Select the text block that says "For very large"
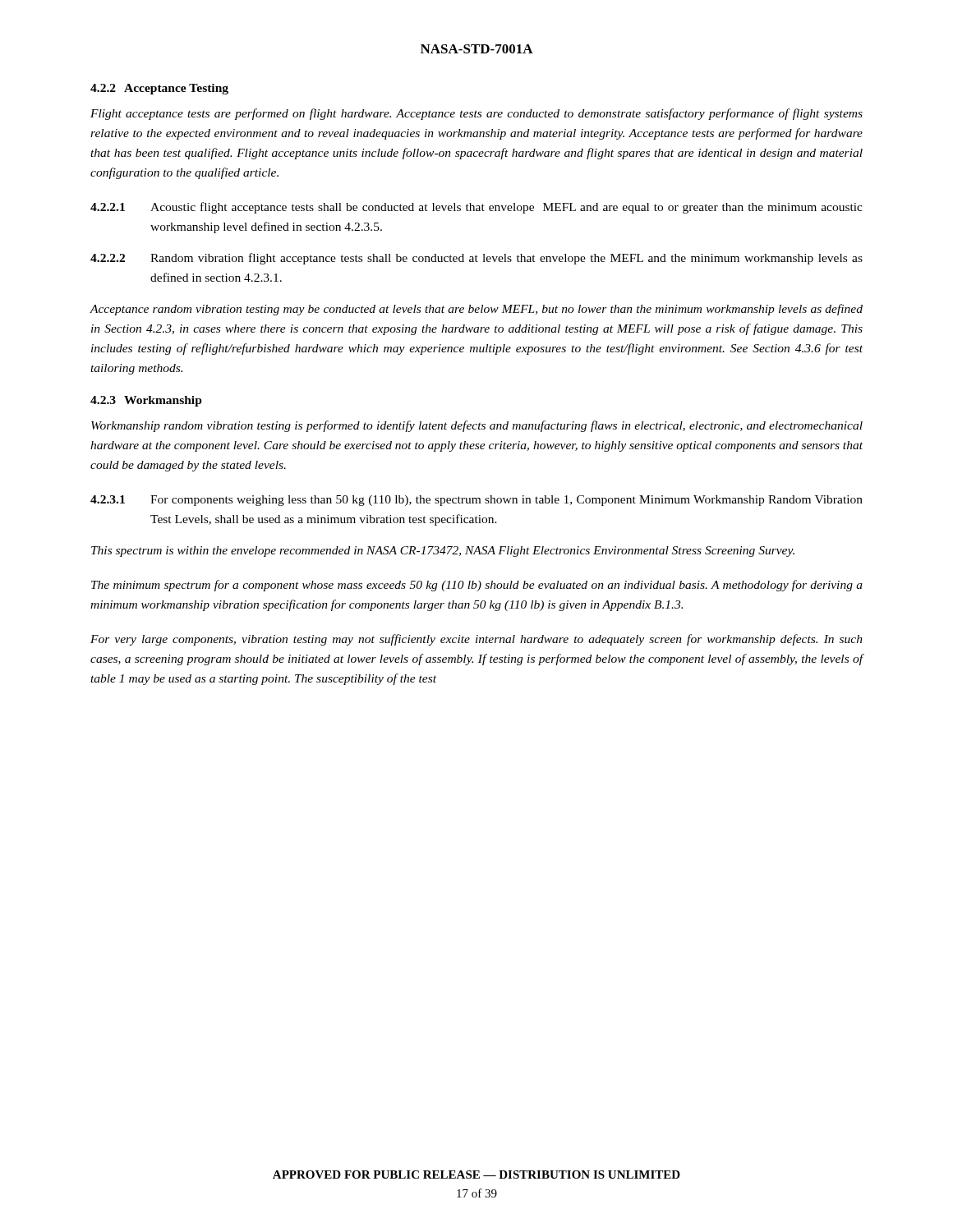The height and width of the screenshot is (1232, 953). click(x=476, y=659)
